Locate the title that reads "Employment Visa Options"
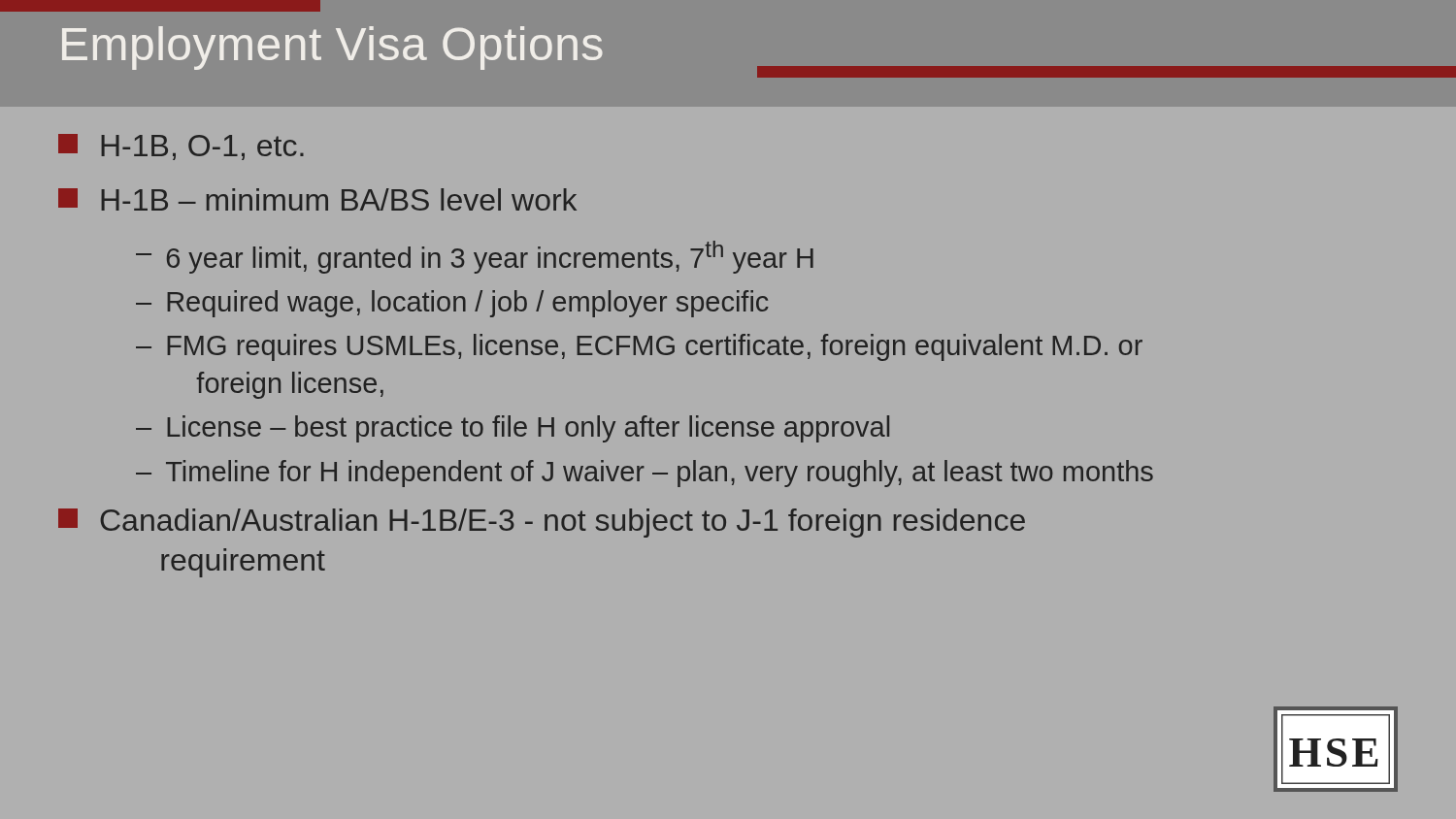The image size is (1456, 819). point(331,44)
